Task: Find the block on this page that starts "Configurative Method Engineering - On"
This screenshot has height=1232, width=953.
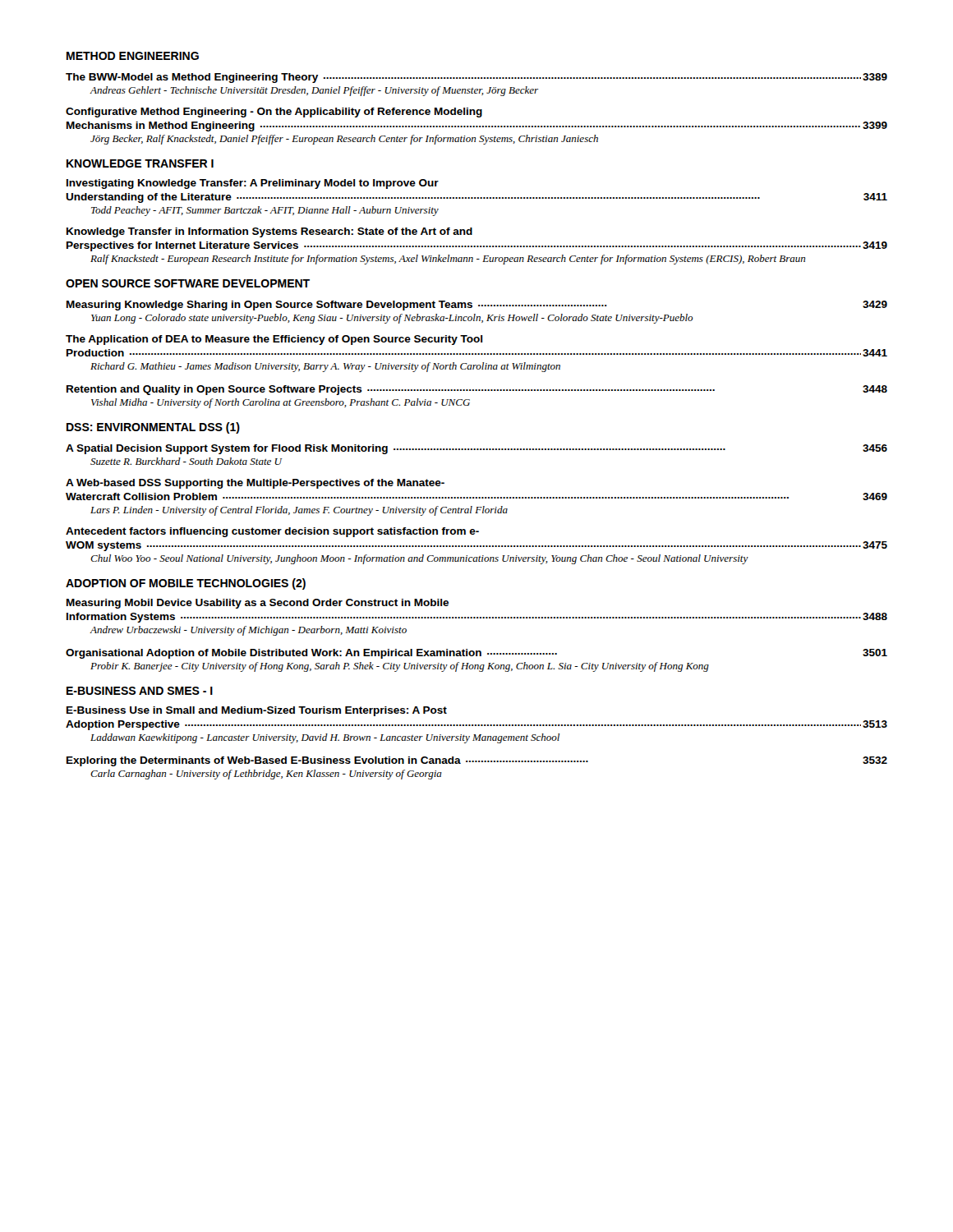Action: (x=476, y=125)
